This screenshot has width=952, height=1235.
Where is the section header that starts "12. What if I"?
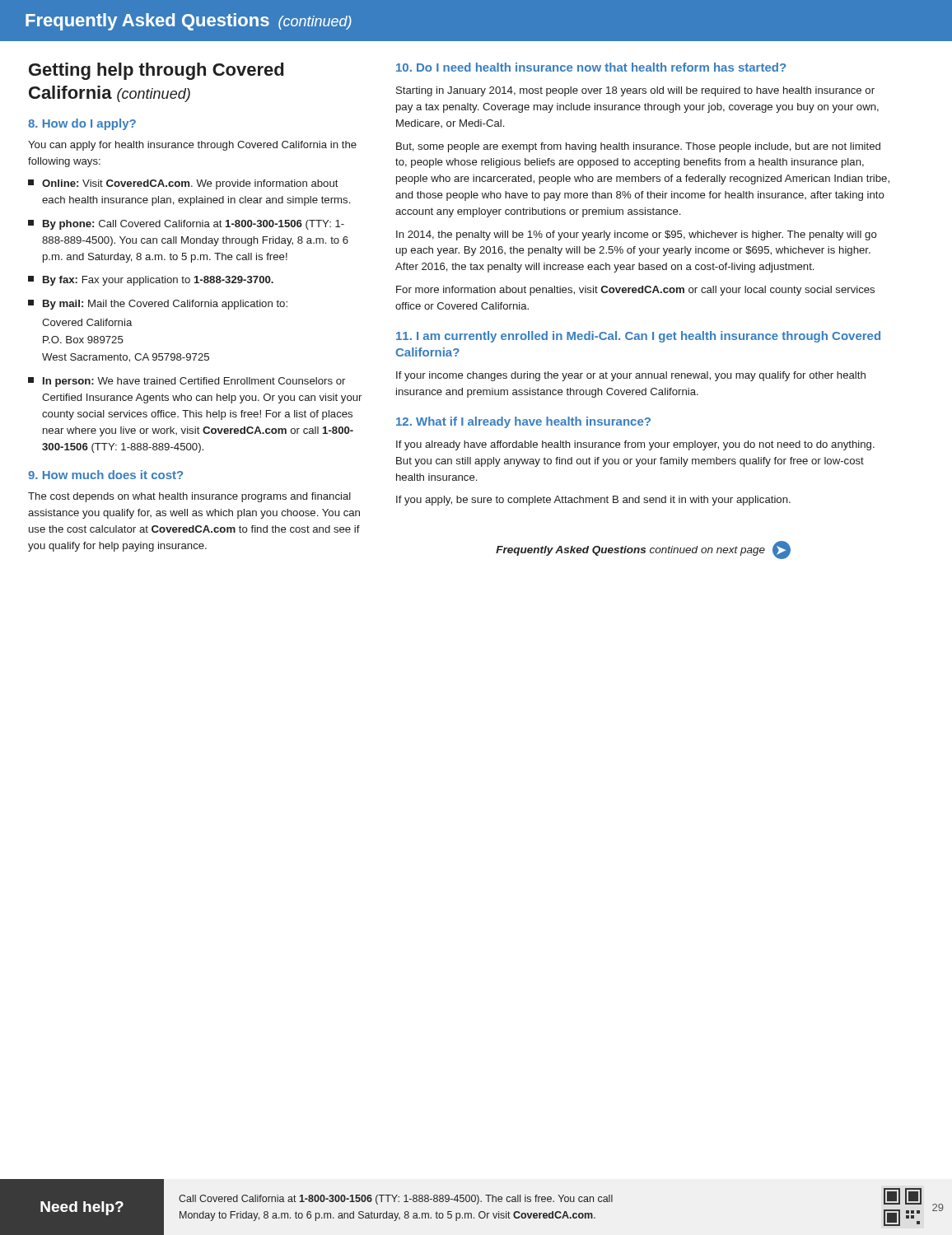523,421
